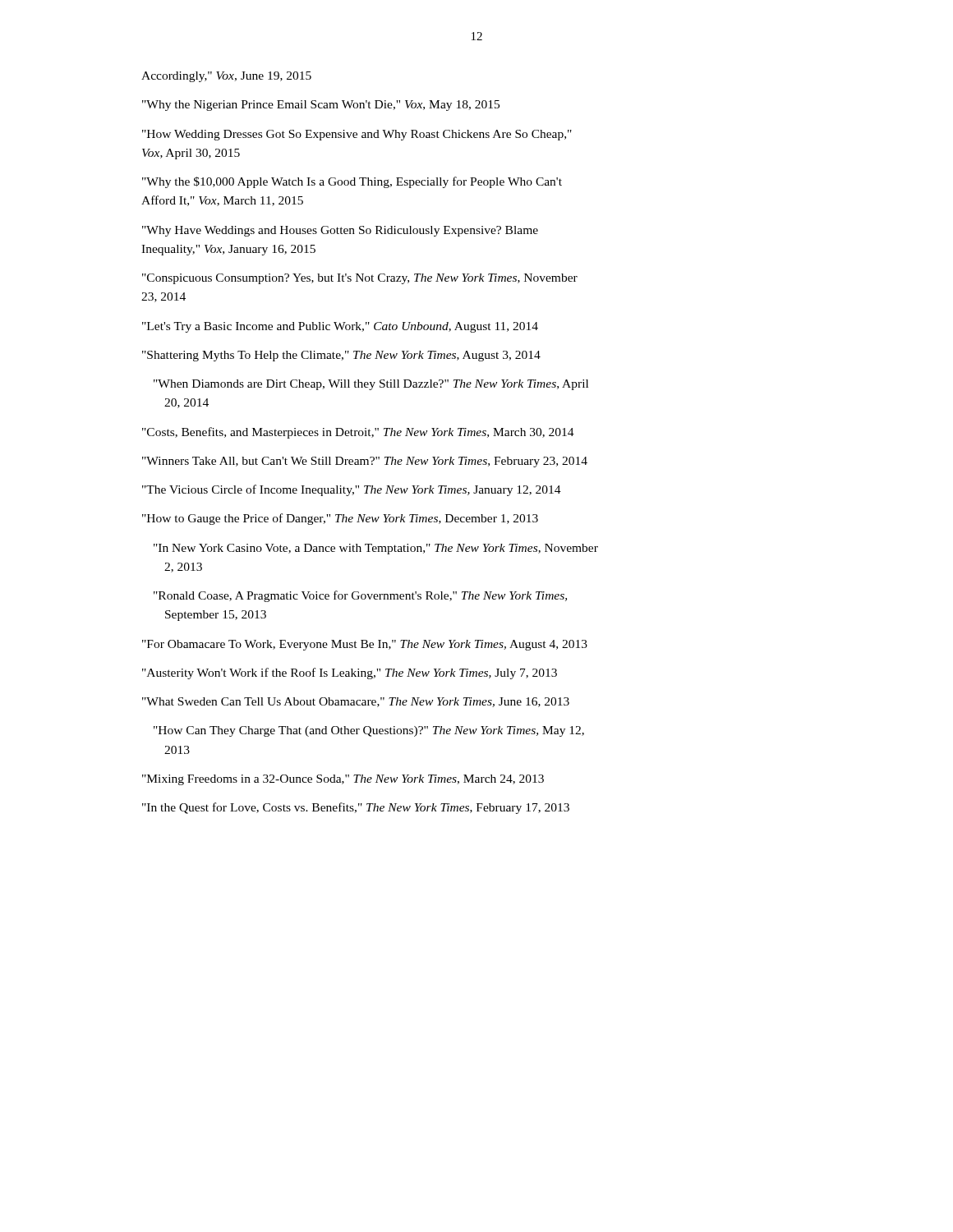Click on the region starting ""Mixing Freedoms in a"

pos(343,778)
